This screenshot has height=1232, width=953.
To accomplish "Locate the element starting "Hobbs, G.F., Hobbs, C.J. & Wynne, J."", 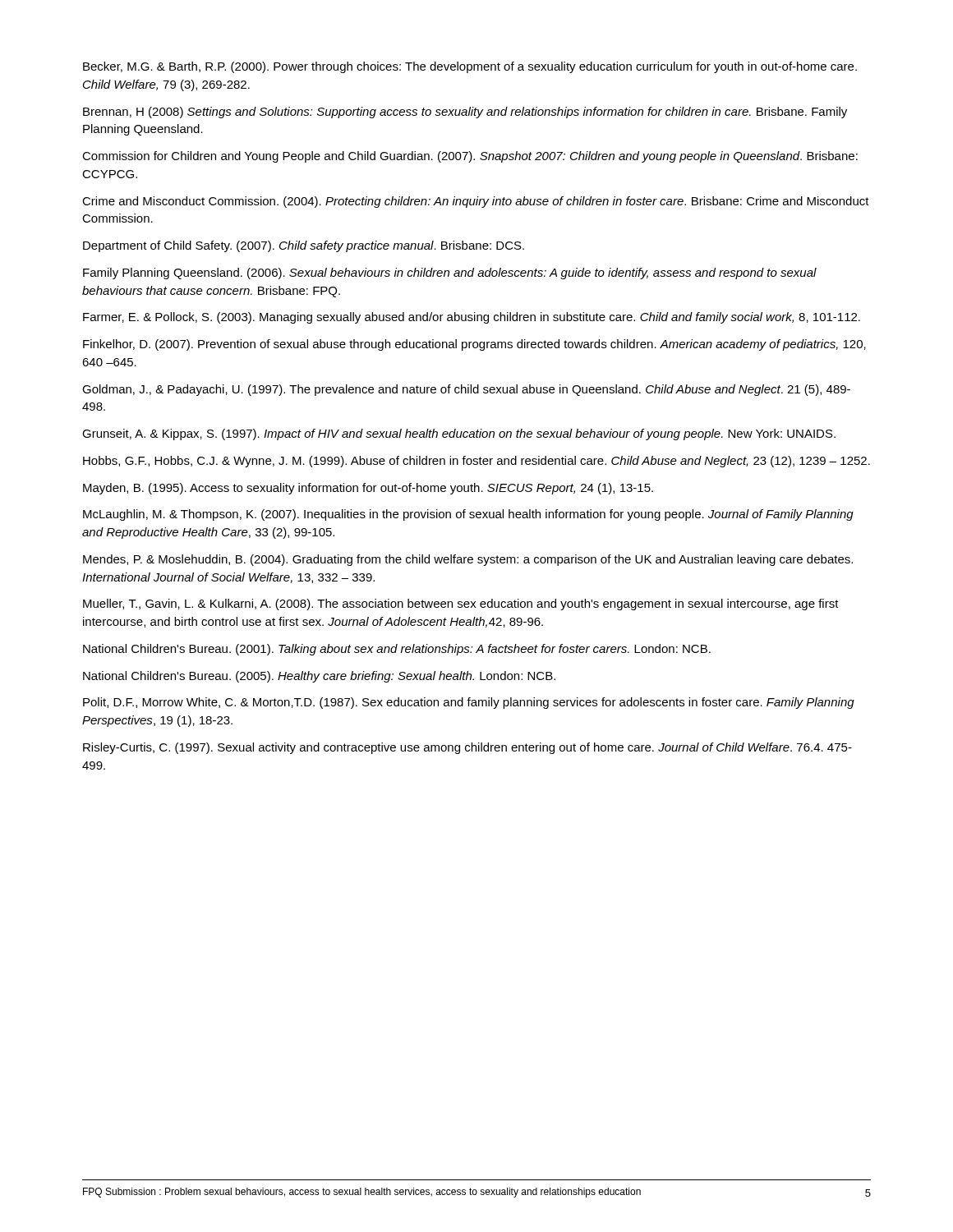I will pos(476,460).
